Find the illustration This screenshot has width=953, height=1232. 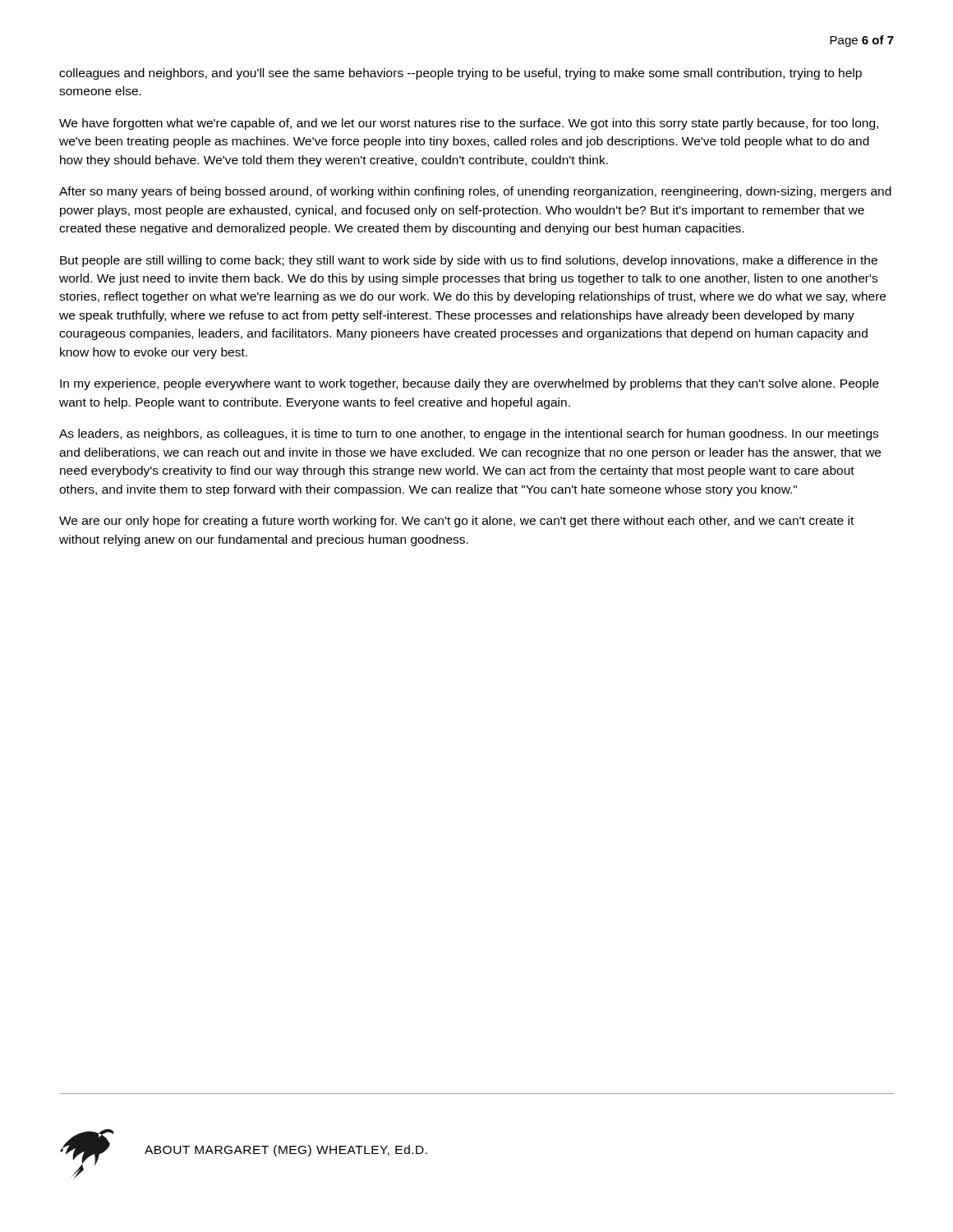click(92, 1150)
